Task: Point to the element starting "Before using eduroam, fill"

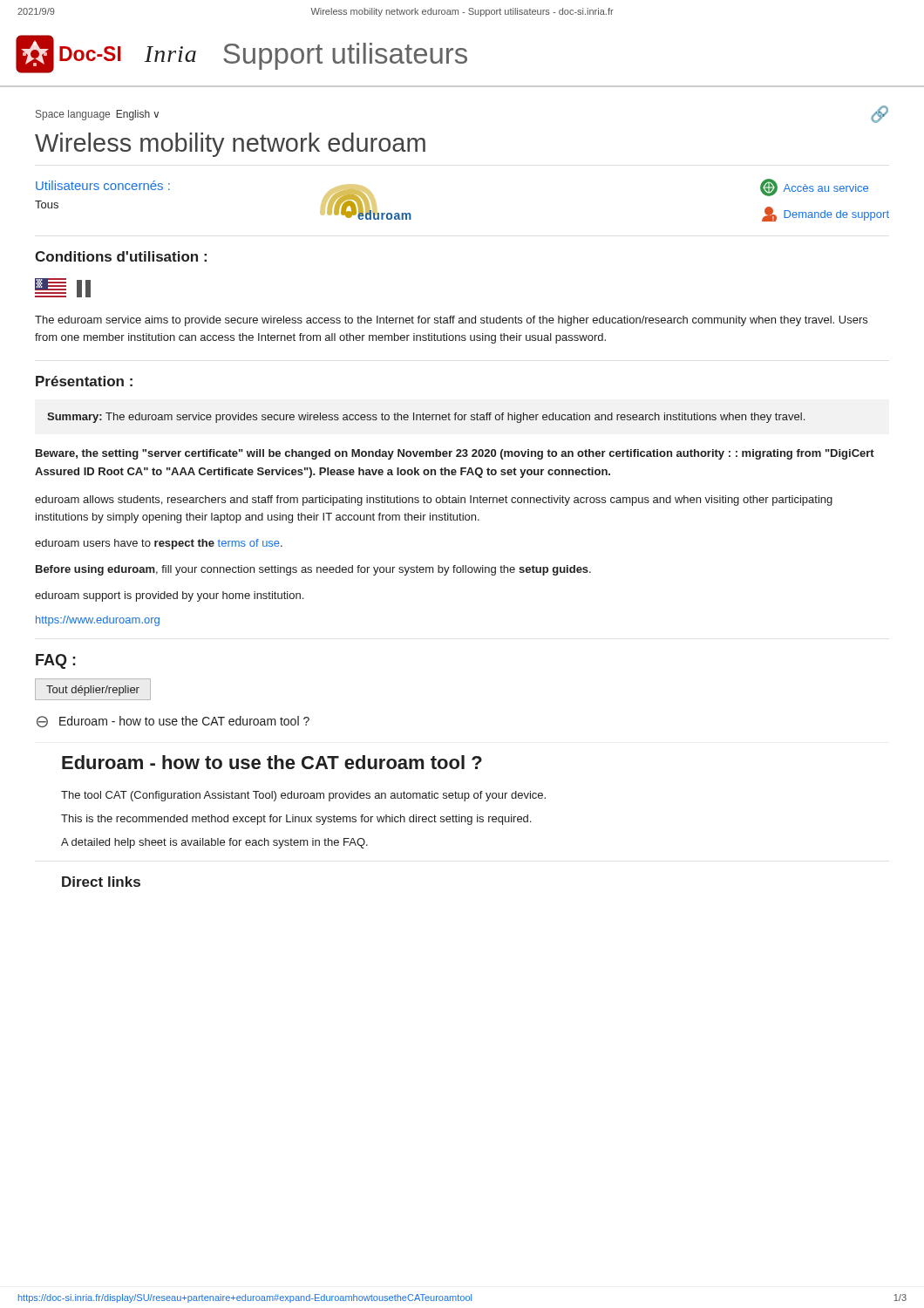Action: [313, 569]
